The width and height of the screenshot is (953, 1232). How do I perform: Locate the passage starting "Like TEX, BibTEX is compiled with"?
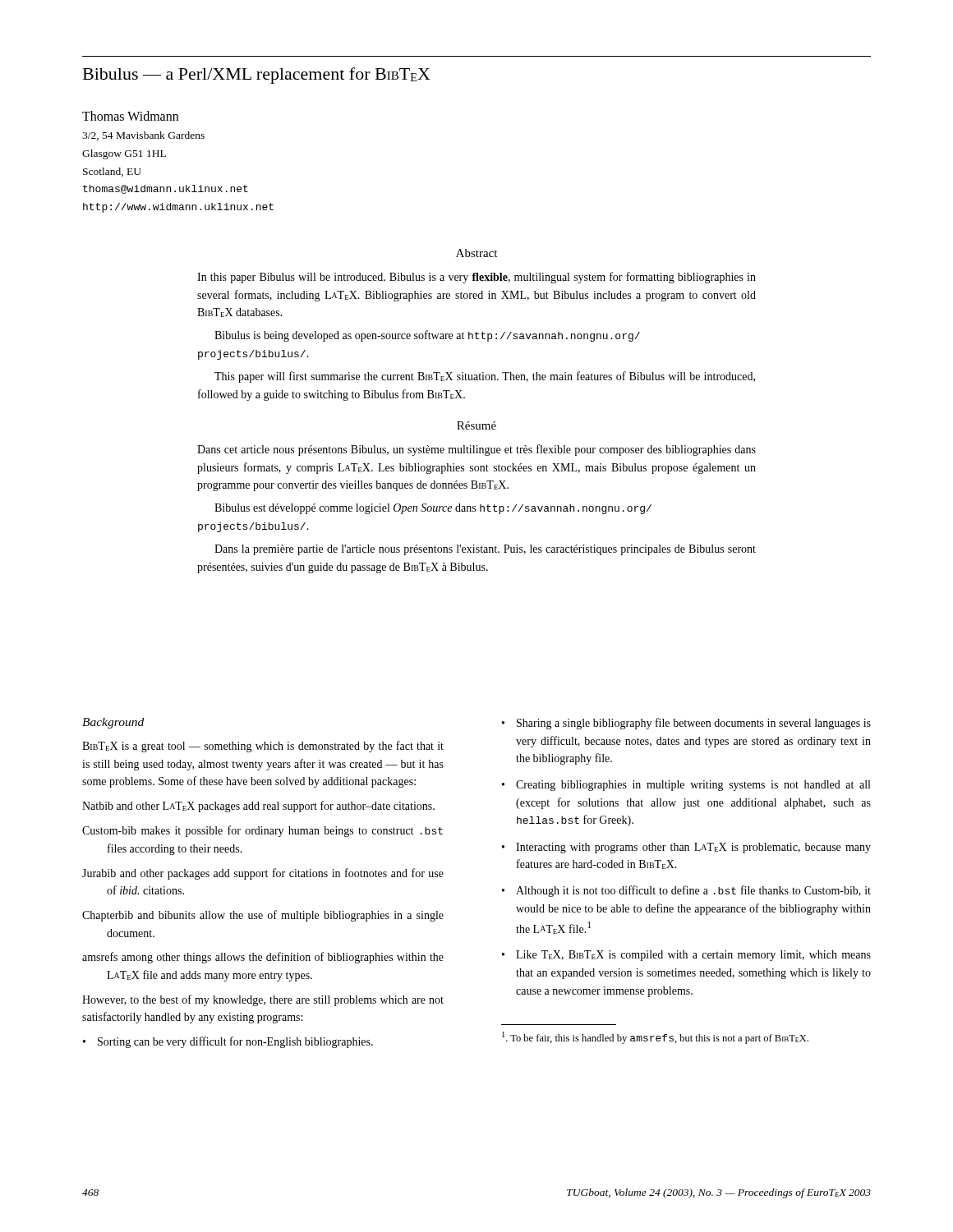click(693, 973)
